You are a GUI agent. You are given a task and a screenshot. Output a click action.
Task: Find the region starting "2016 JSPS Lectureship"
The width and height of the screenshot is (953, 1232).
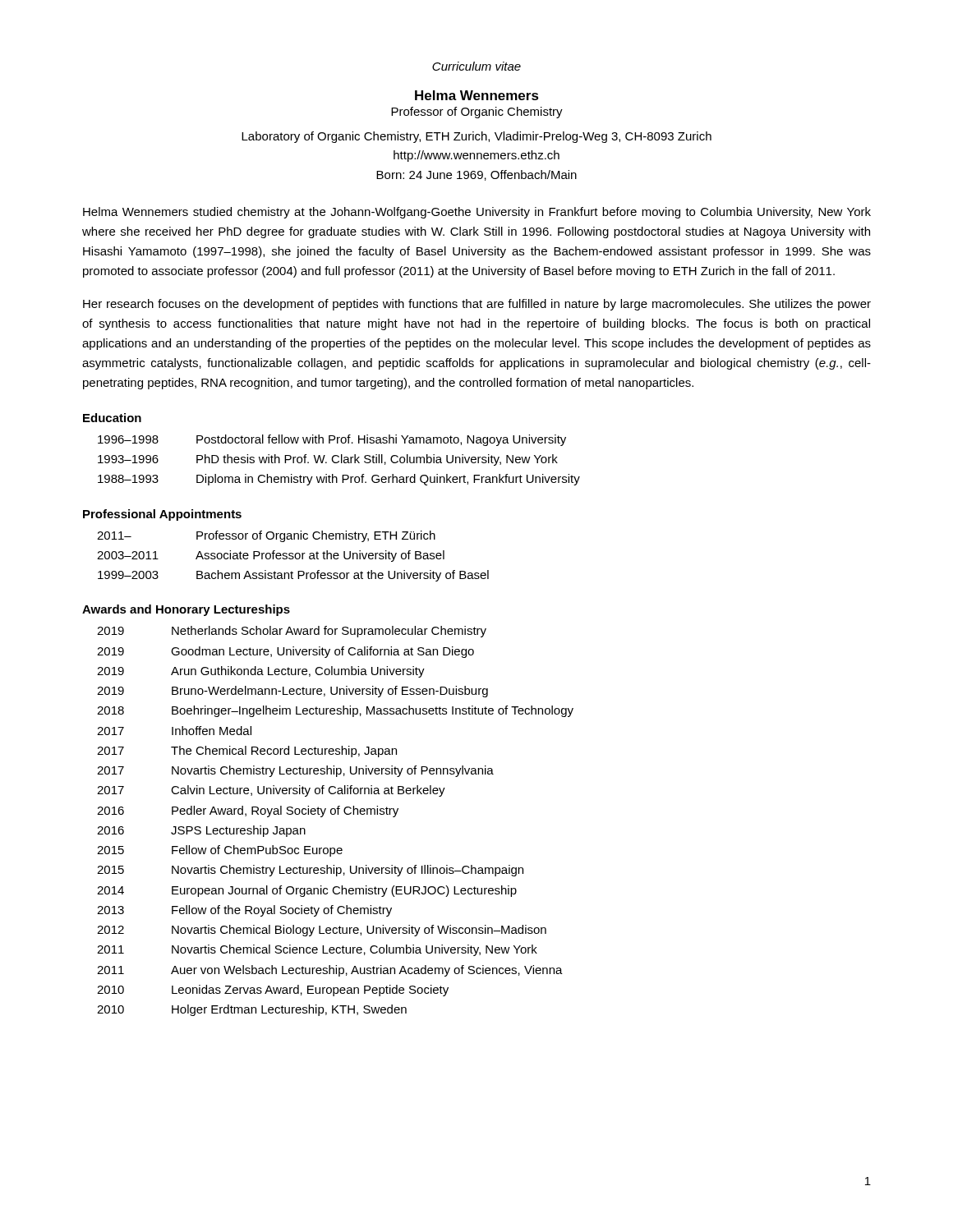[201, 831]
